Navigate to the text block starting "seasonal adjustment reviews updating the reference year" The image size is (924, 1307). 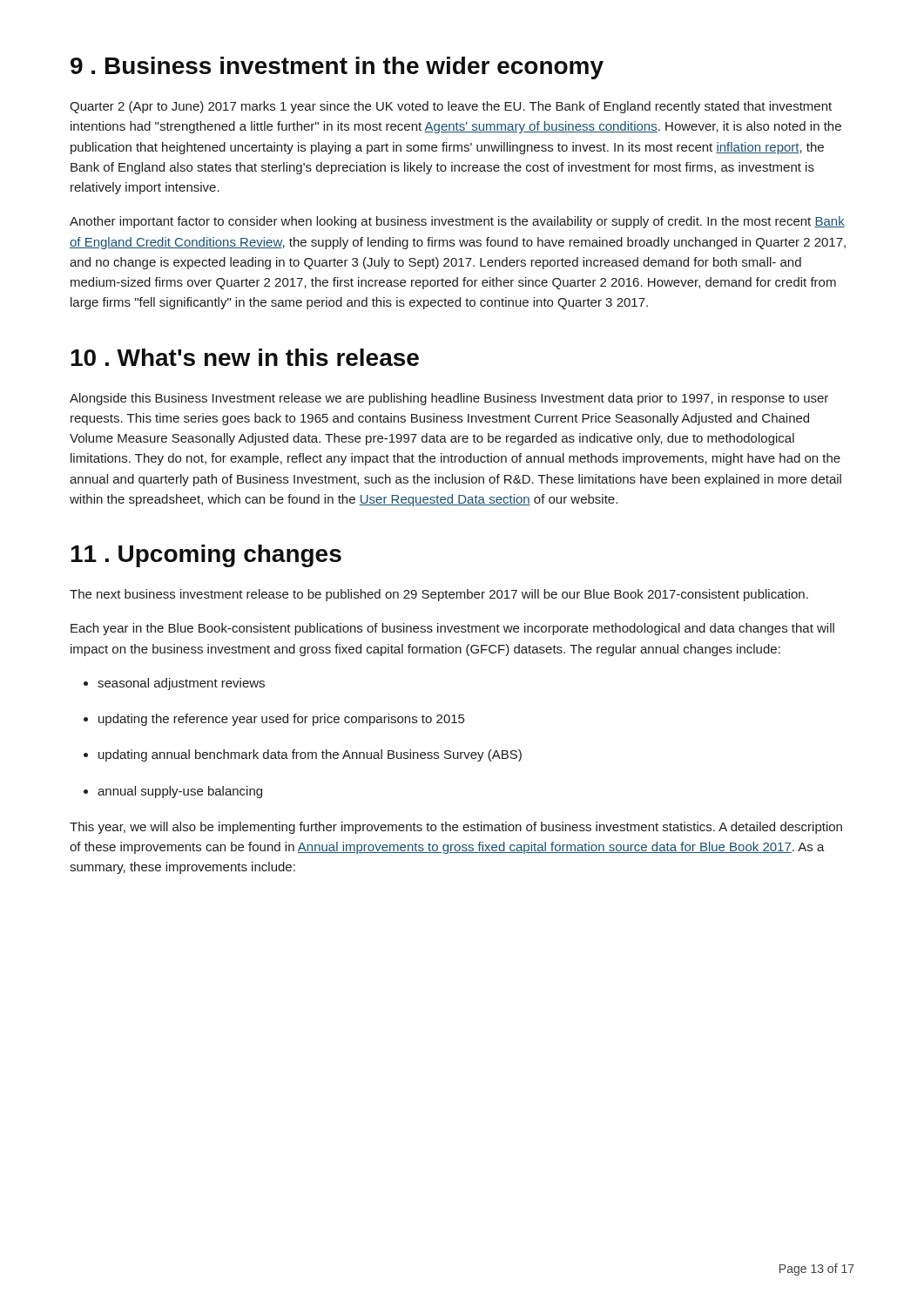tap(174, 684)
